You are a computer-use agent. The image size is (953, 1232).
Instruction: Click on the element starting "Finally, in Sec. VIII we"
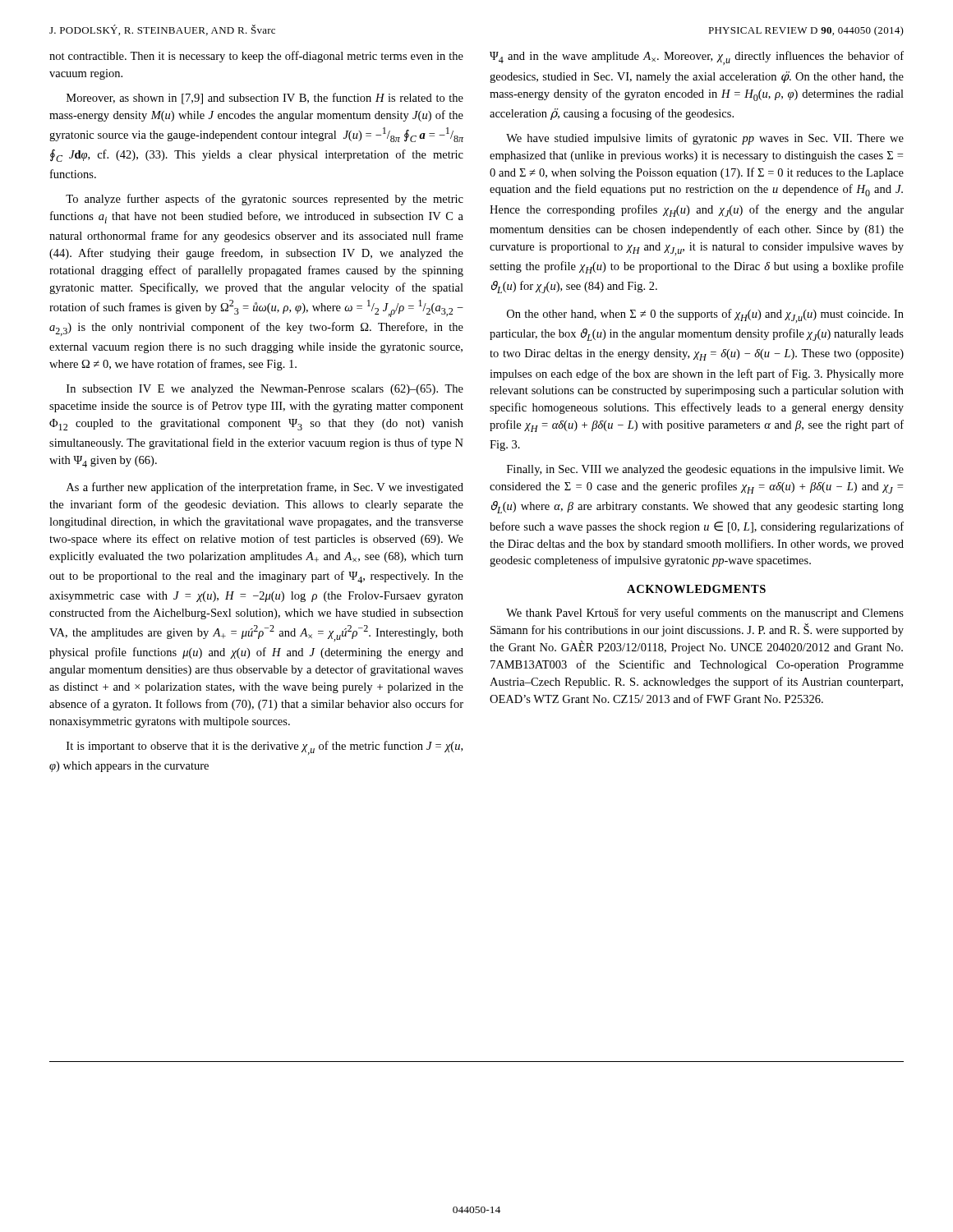pos(697,515)
